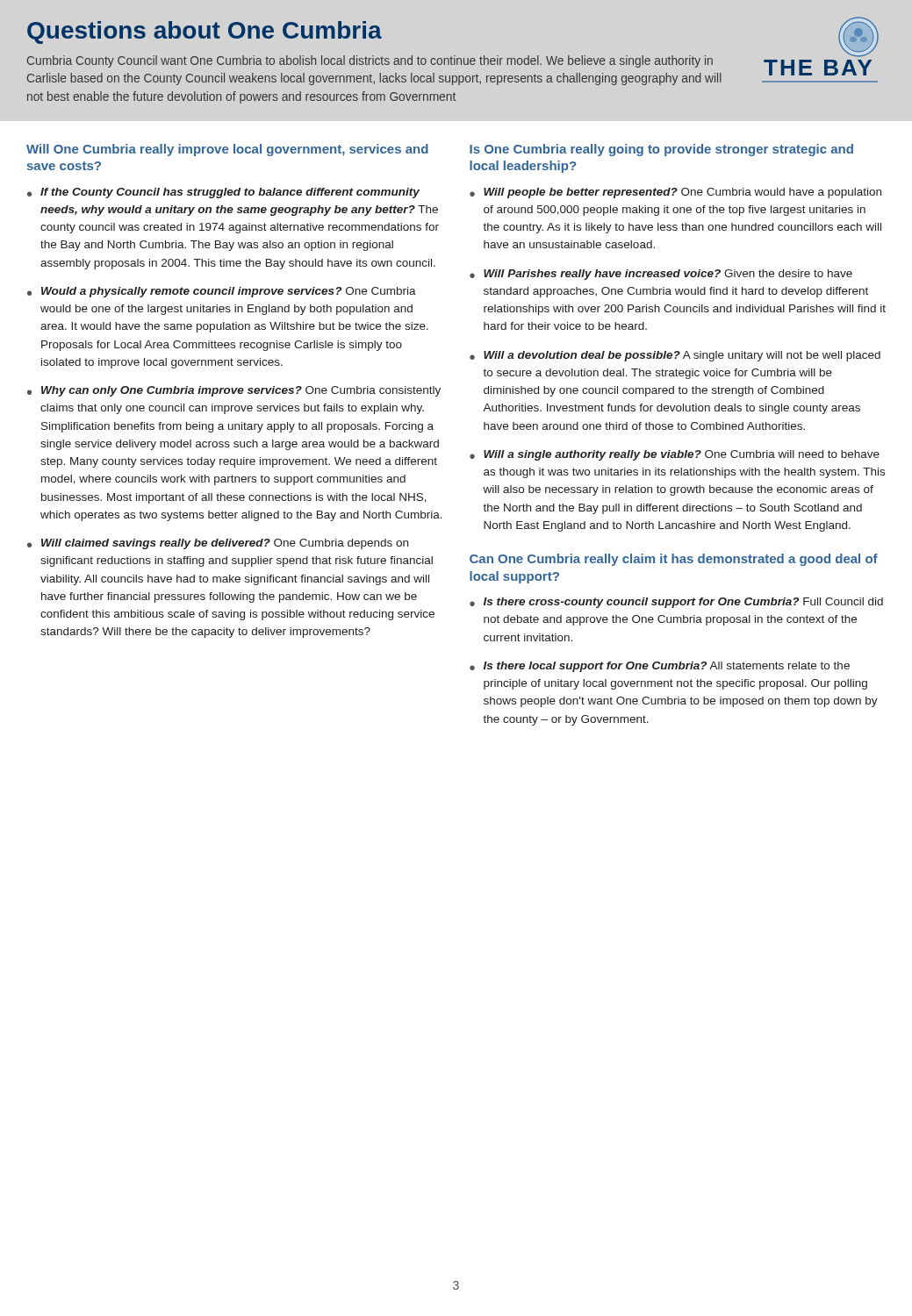Viewport: 912px width, 1316px height.
Task: Click the passage that begins "• Will people be better represented?"
Action: 677,219
